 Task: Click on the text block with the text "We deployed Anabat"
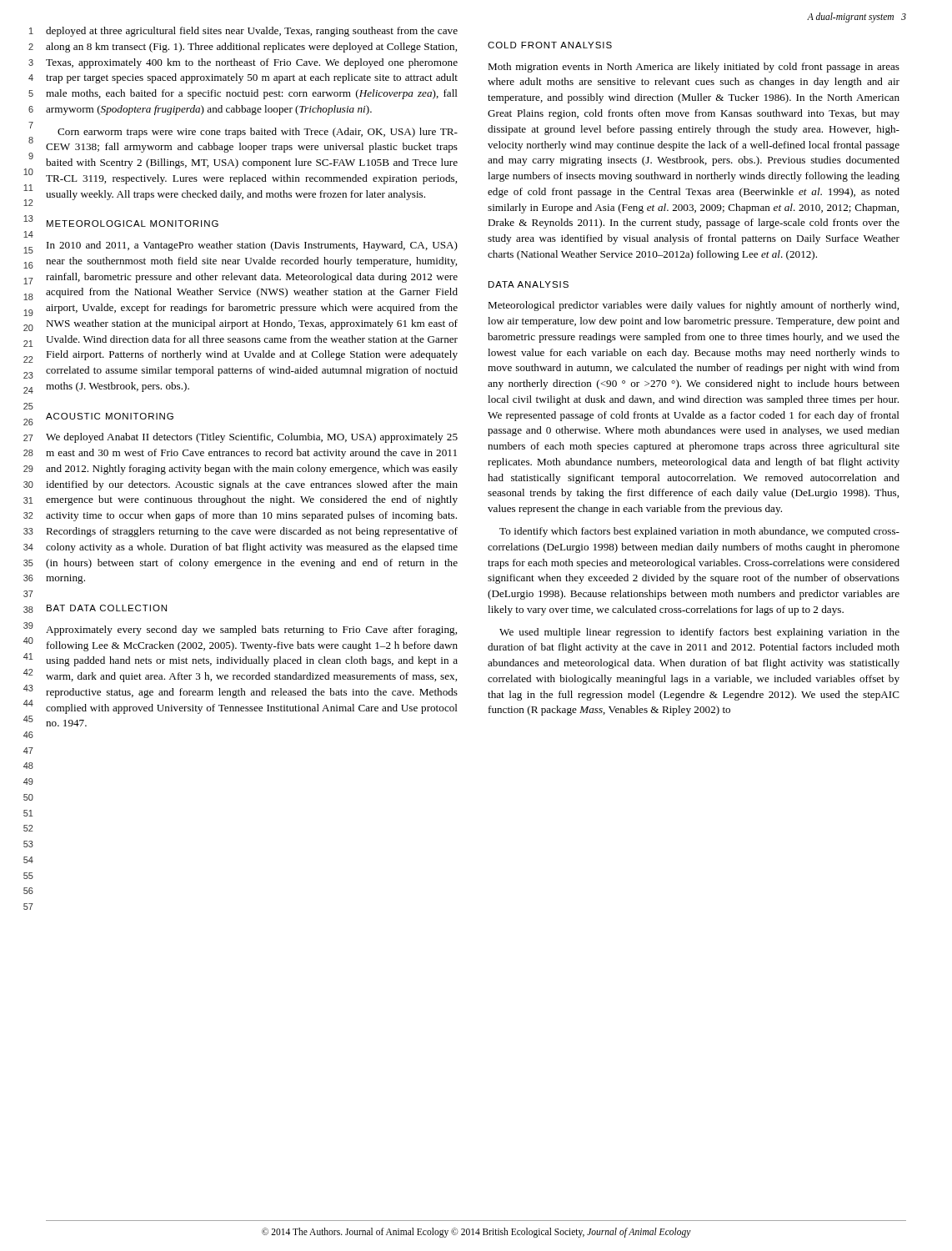(252, 508)
